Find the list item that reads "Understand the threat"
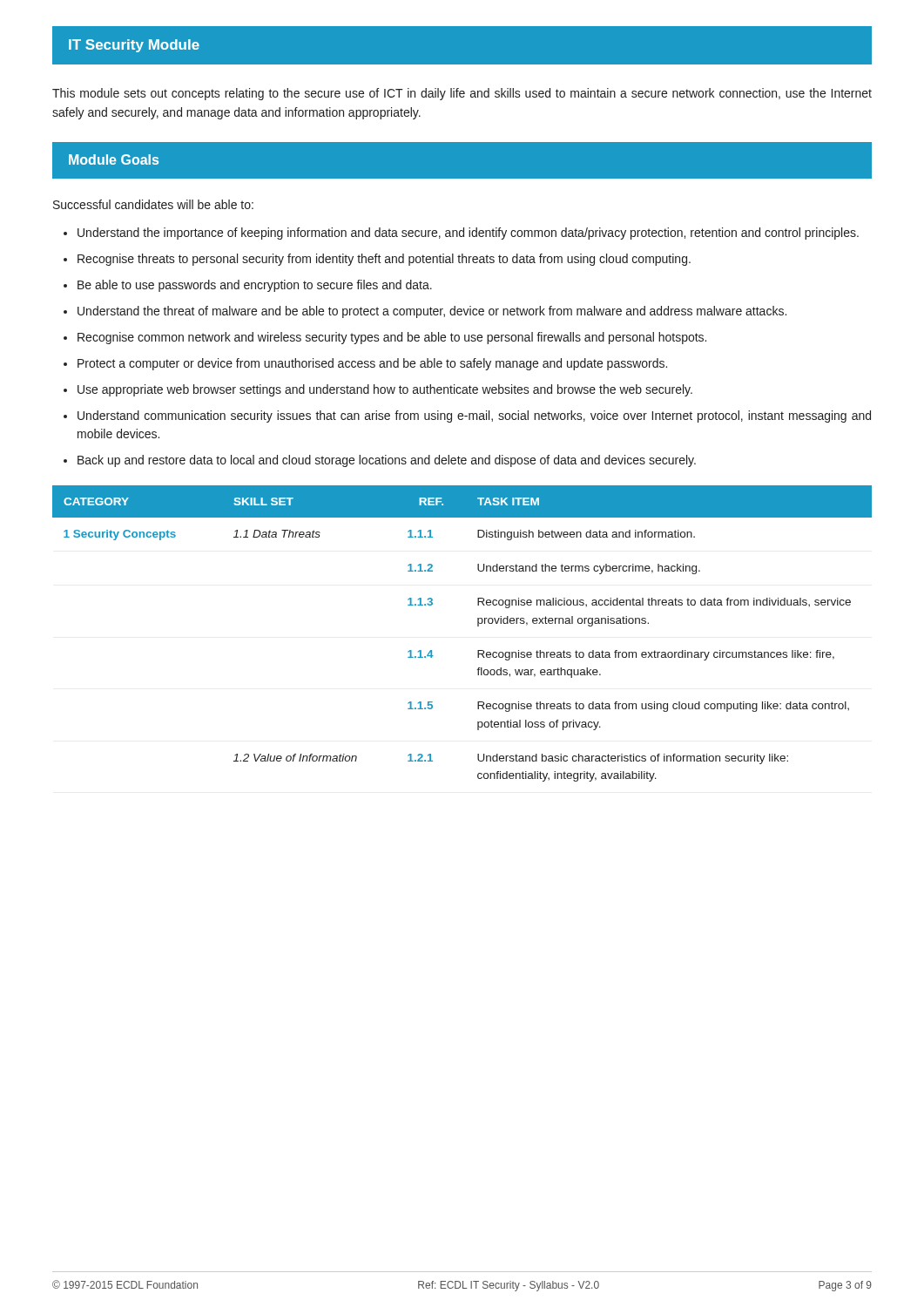 pyautogui.click(x=462, y=311)
